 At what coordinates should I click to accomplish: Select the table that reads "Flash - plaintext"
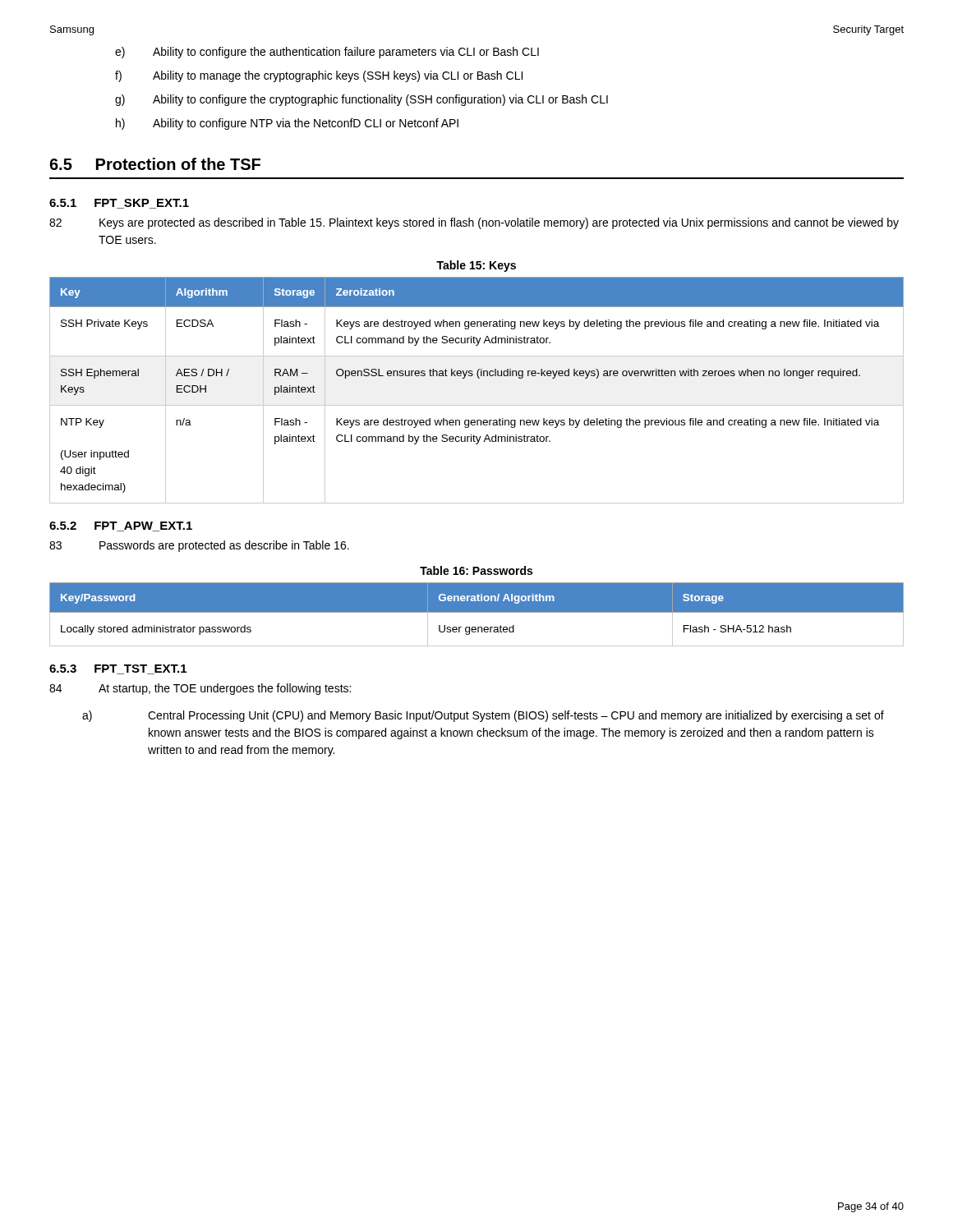click(x=476, y=390)
